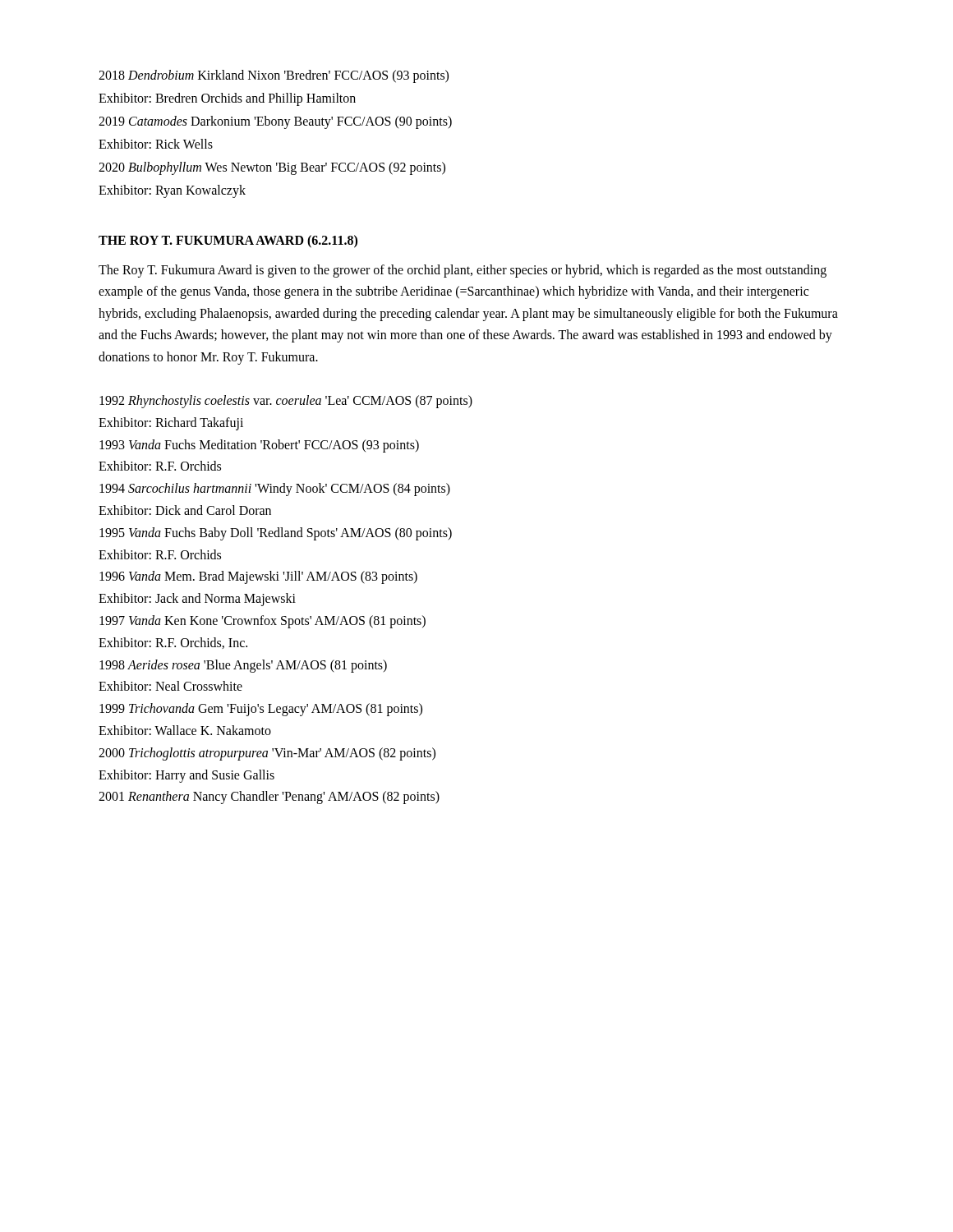Screen dimensions: 1232x953
Task: Select the list item that says "Exhibitor: Bredren Orchids and Phillip Hamilton"
Action: (x=227, y=98)
